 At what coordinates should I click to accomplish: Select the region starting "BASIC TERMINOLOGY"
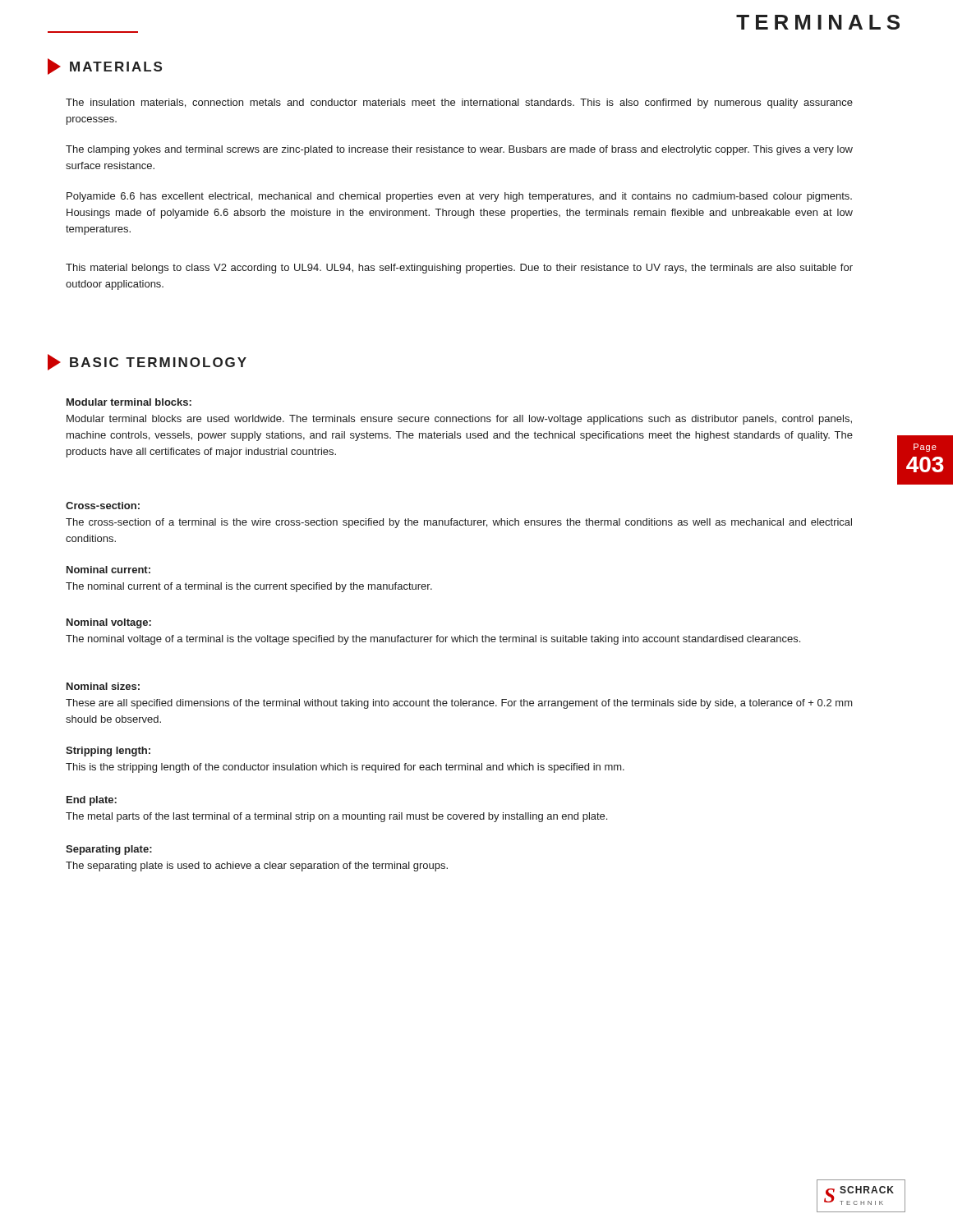(147, 363)
